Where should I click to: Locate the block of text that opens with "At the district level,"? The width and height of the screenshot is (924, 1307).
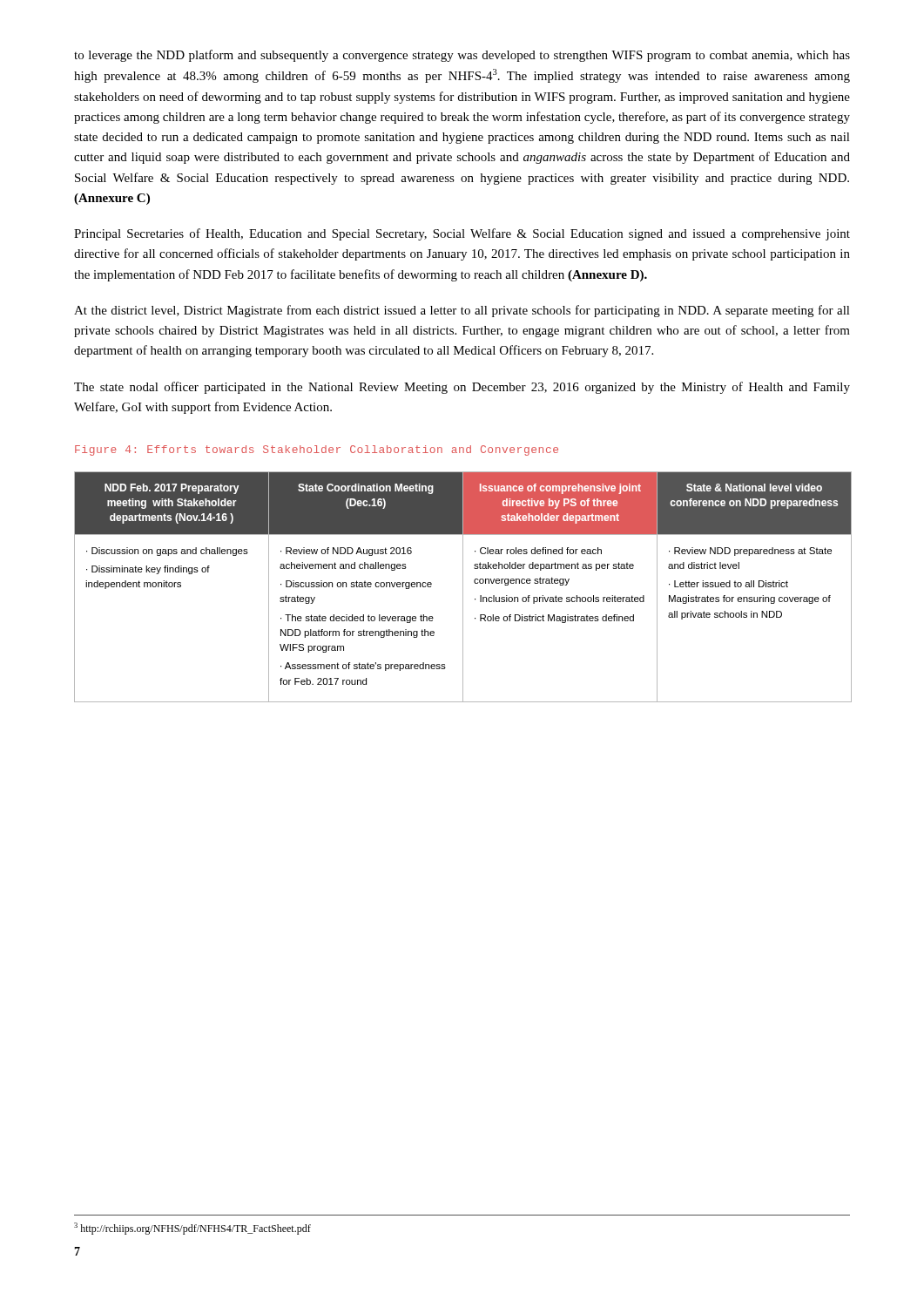tap(462, 330)
